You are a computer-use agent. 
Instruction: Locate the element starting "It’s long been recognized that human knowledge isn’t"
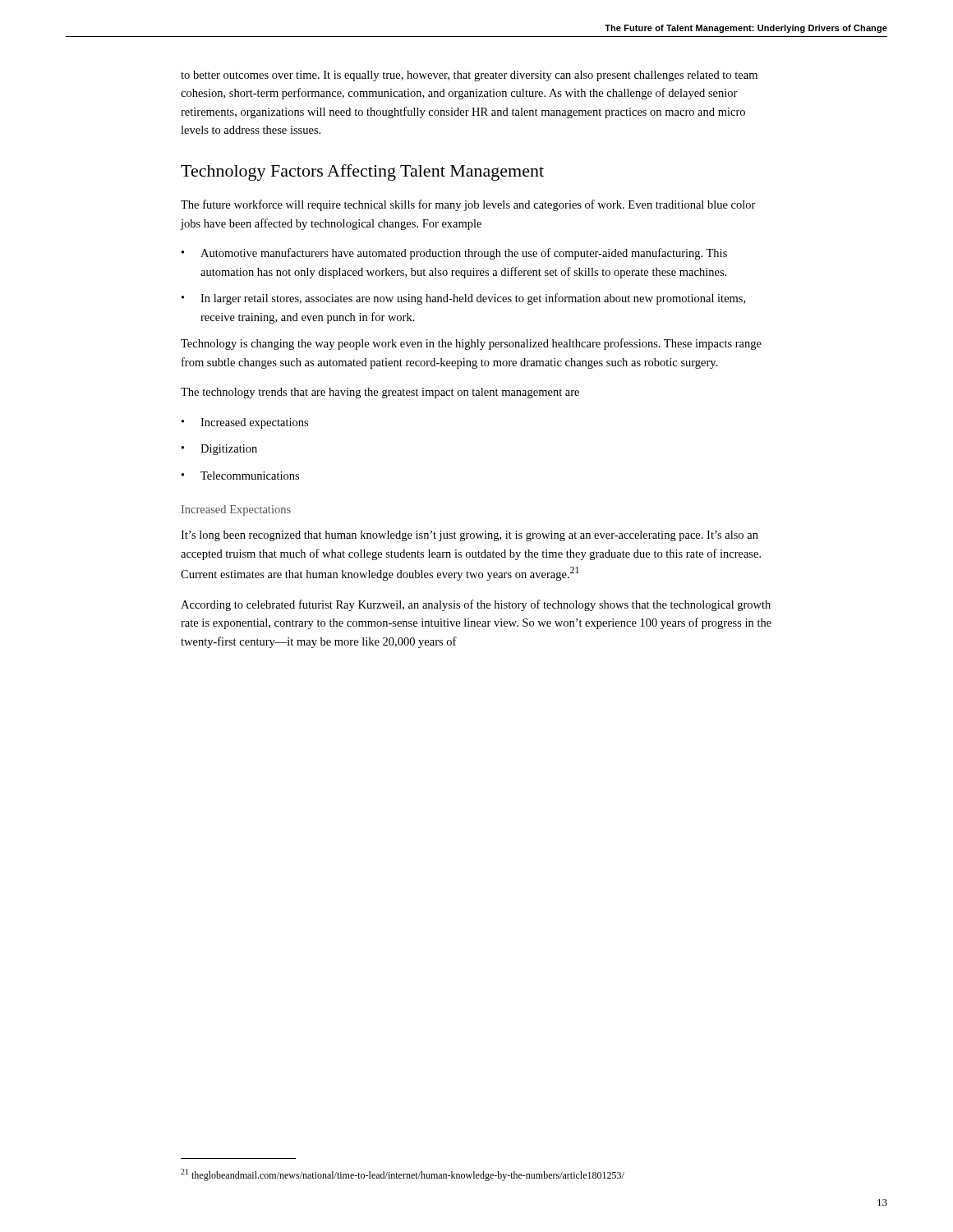(471, 555)
